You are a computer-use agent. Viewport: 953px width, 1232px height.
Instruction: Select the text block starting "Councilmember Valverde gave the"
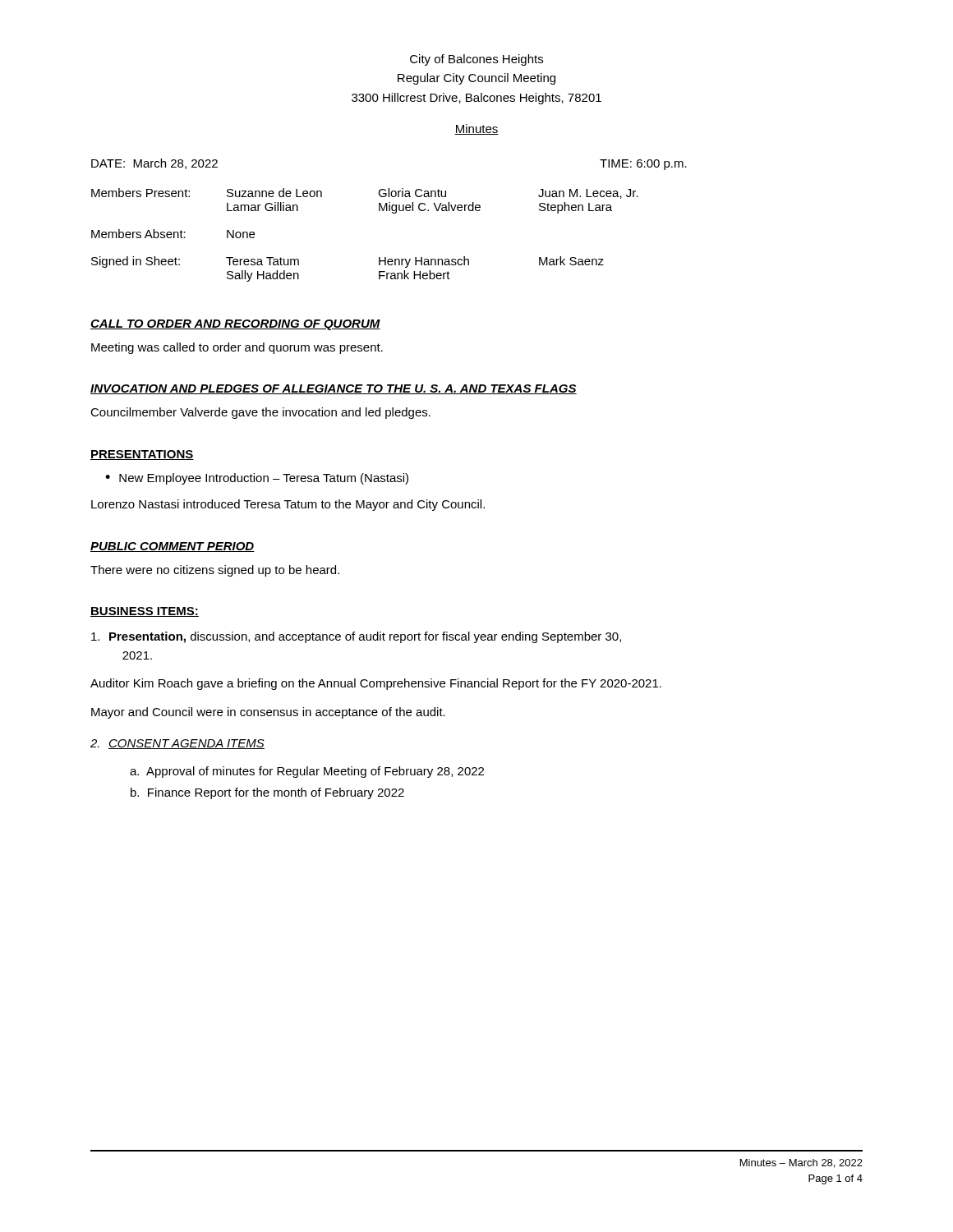261,412
